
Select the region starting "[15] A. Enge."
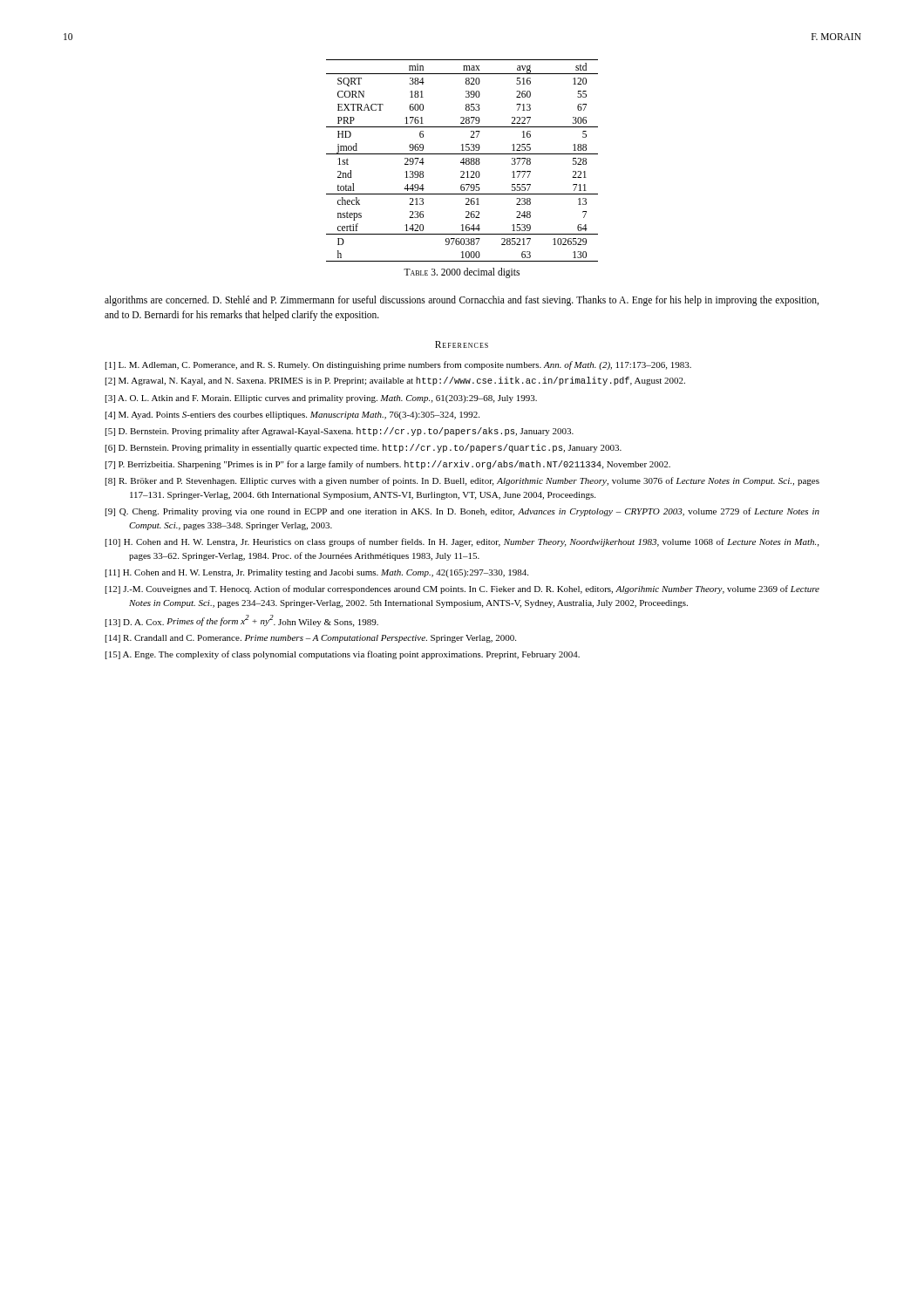tap(342, 654)
